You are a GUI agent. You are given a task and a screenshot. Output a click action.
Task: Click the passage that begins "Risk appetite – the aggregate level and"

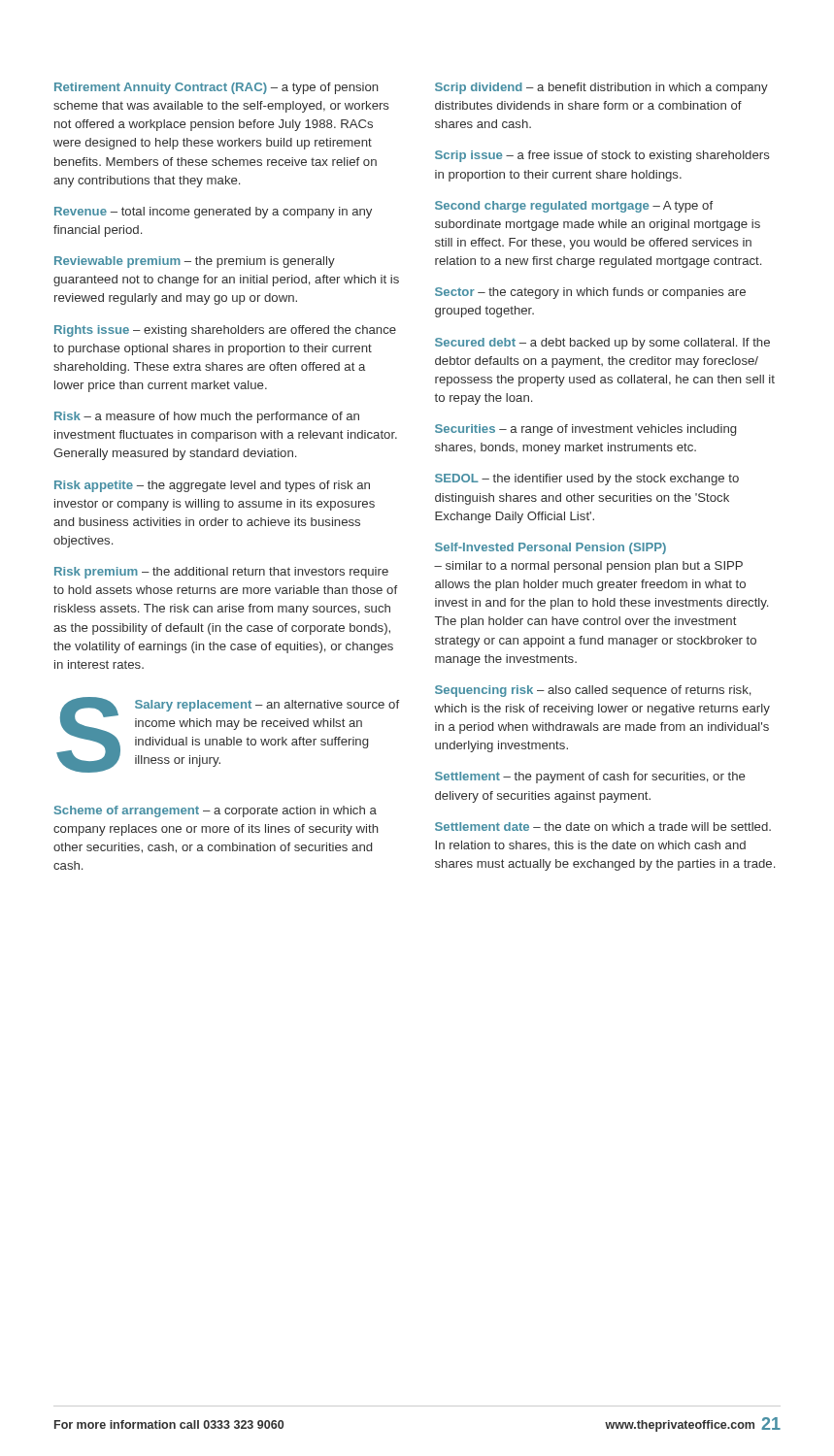(x=214, y=512)
